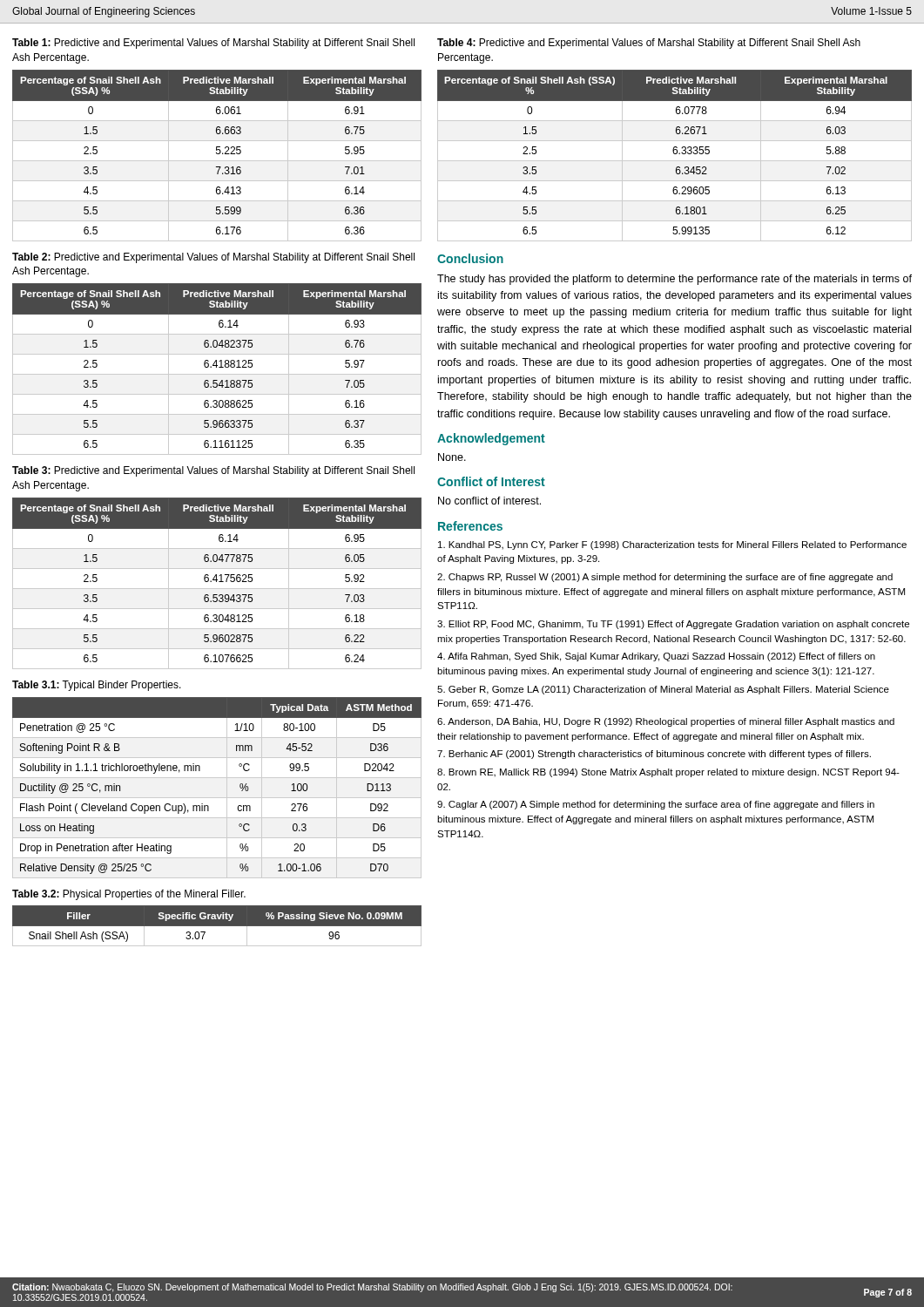924x1307 pixels.
Task: Locate the element starting "Table 4: Predictive and Experimental Values"
Action: (x=649, y=50)
